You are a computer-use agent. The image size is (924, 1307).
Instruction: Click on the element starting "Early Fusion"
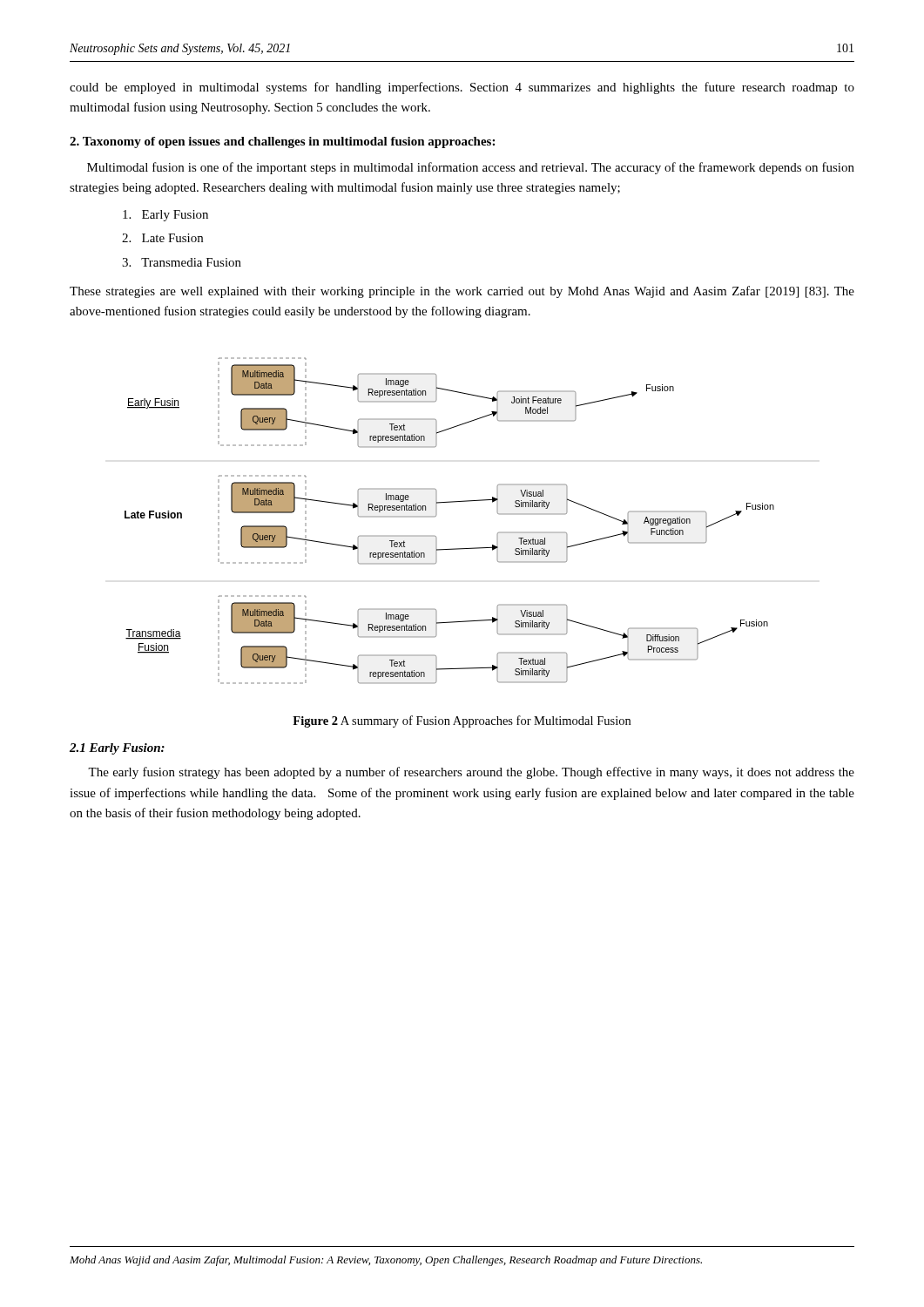(x=165, y=214)
